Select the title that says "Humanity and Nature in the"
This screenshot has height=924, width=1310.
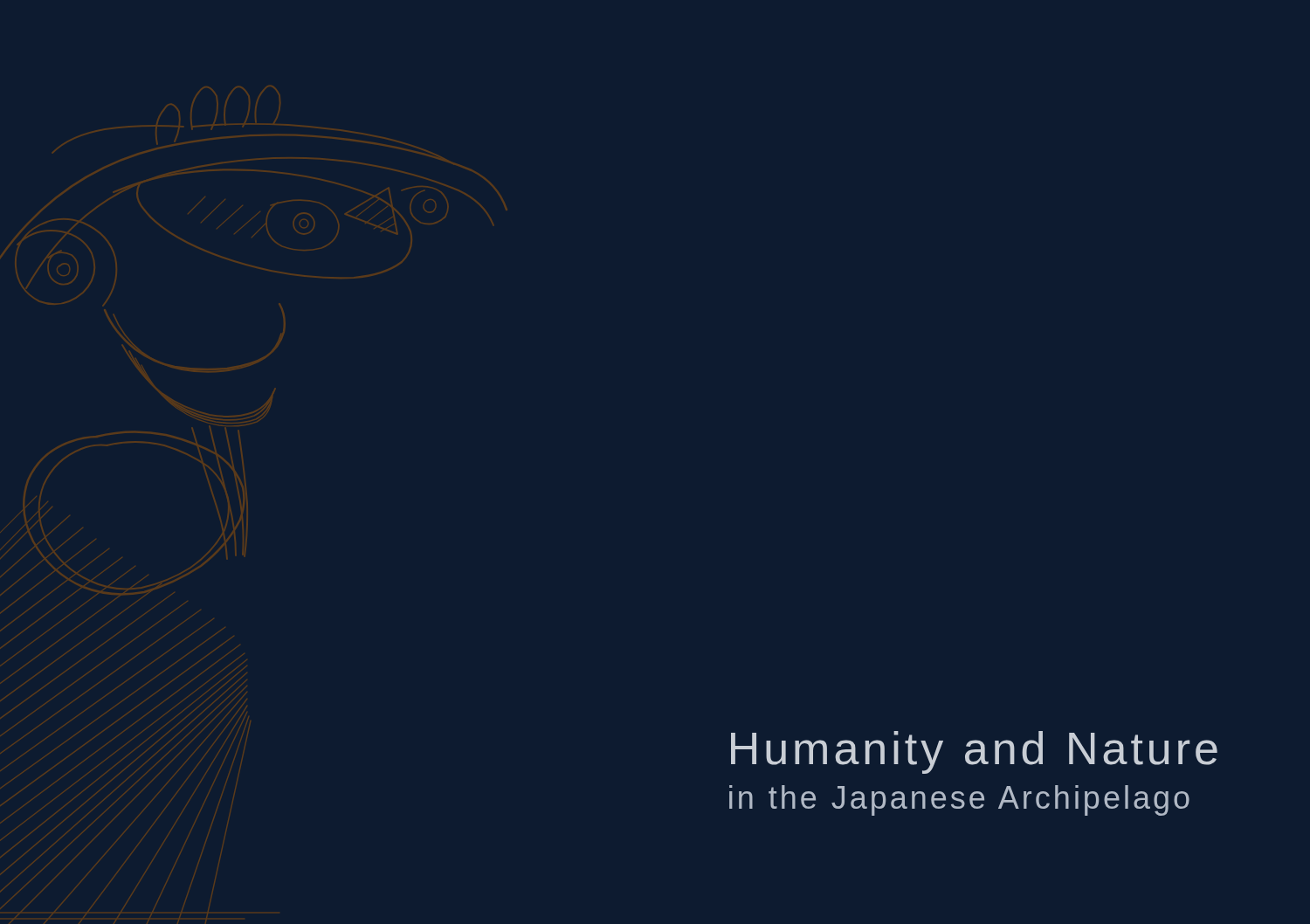click(x=975, y=769)
